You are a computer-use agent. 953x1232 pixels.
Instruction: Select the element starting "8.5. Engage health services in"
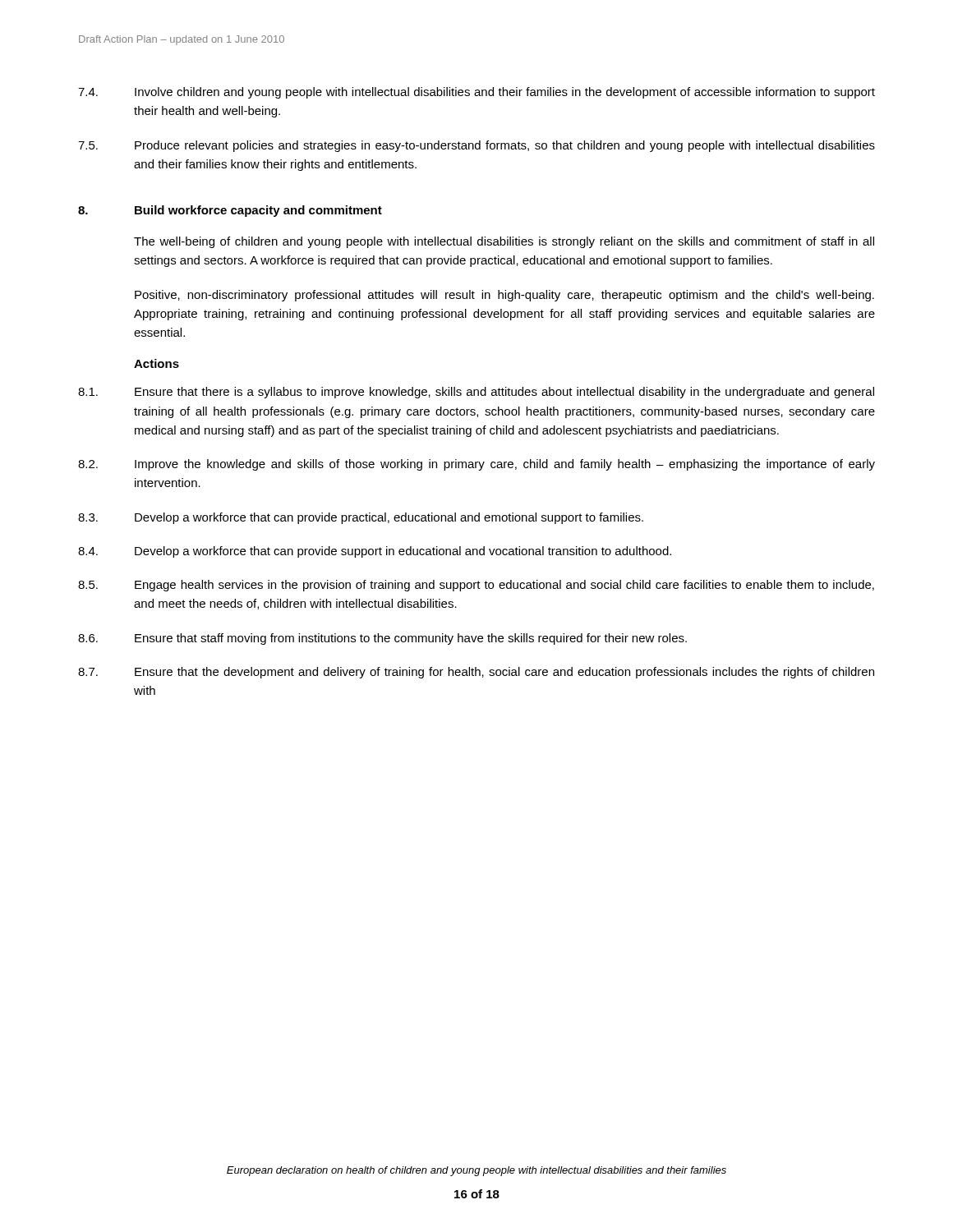(x=476, y=594)
